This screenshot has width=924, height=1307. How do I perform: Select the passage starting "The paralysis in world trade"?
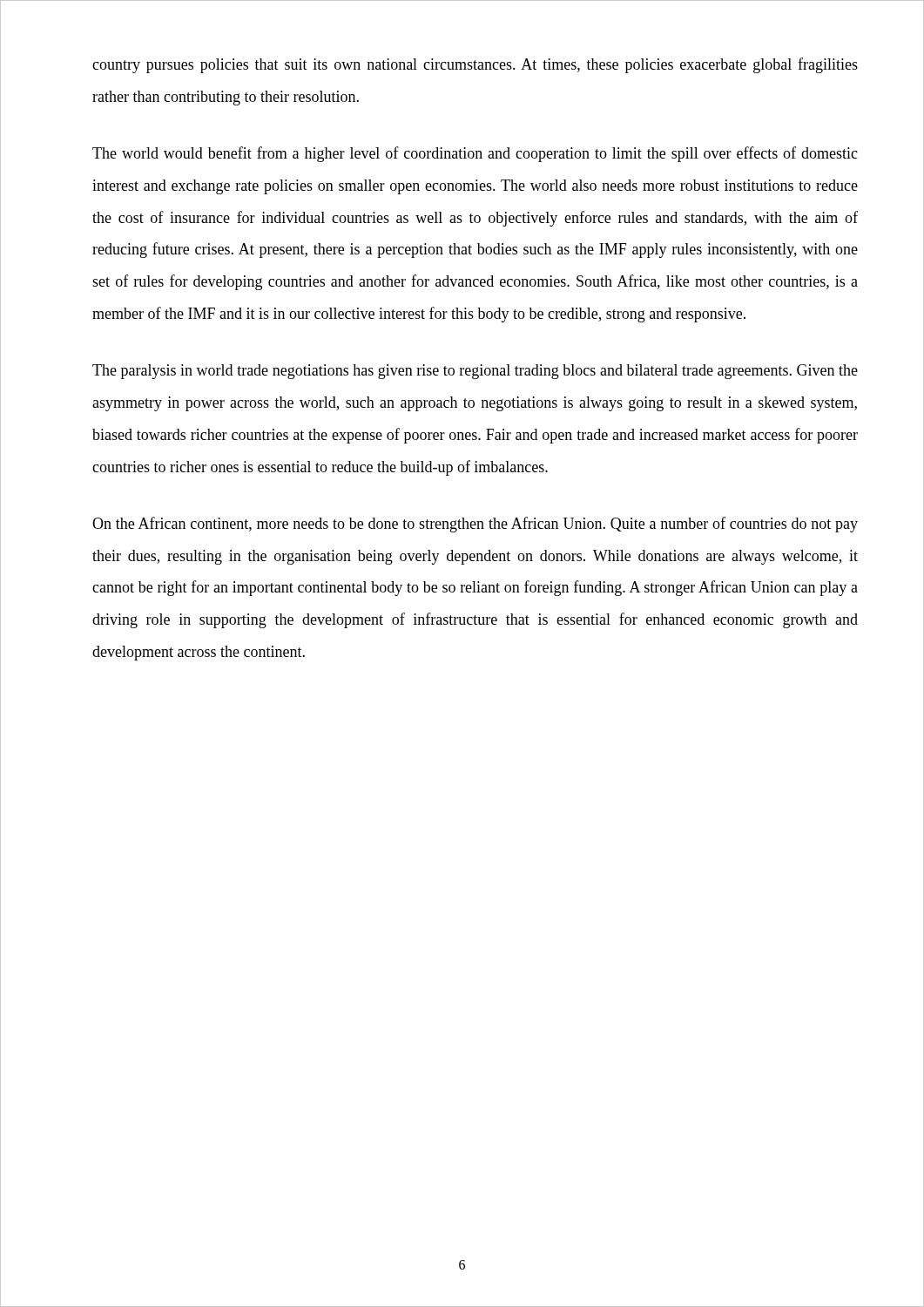tap(475, 372)
